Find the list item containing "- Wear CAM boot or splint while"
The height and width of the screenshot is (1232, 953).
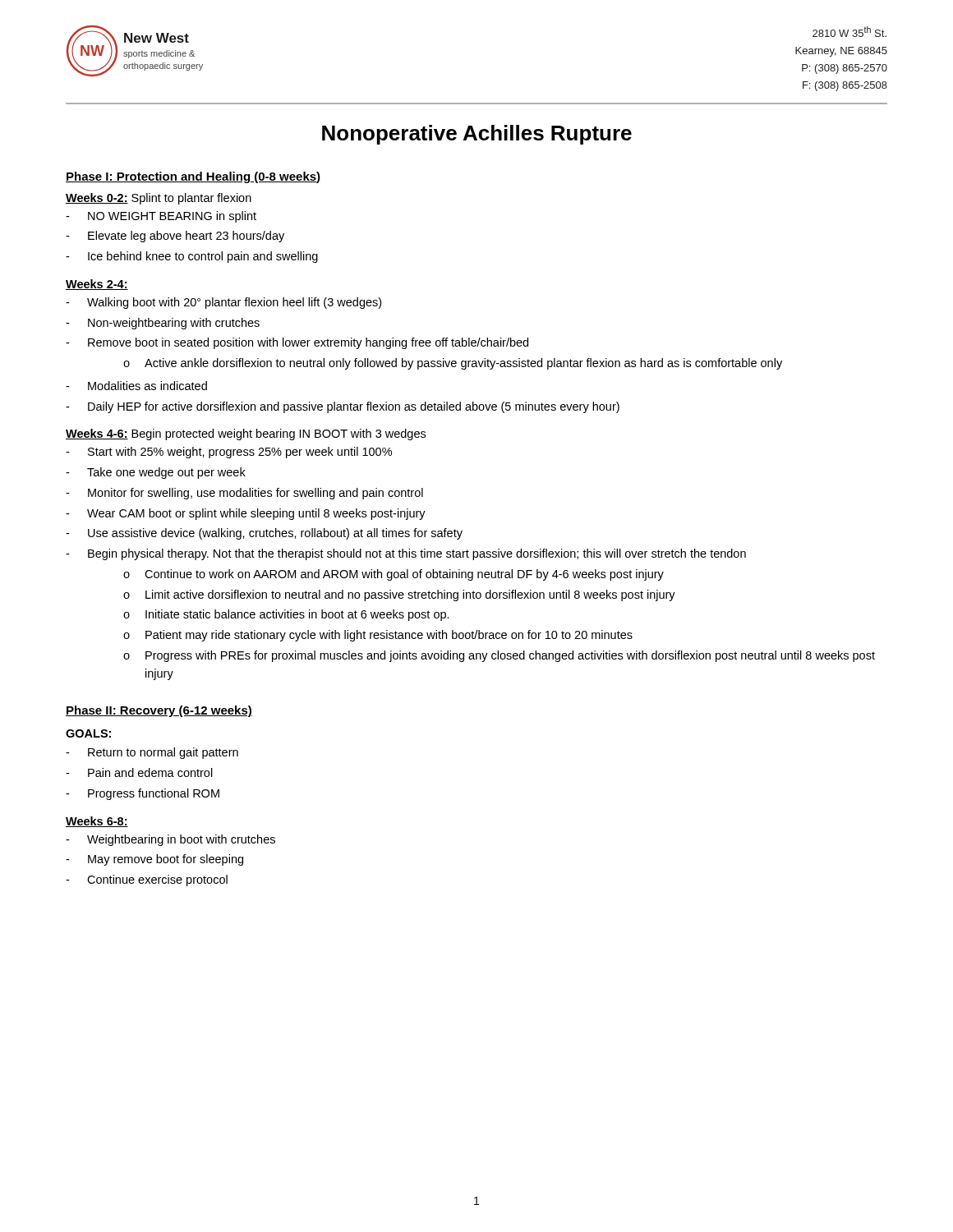click(246, 514)
